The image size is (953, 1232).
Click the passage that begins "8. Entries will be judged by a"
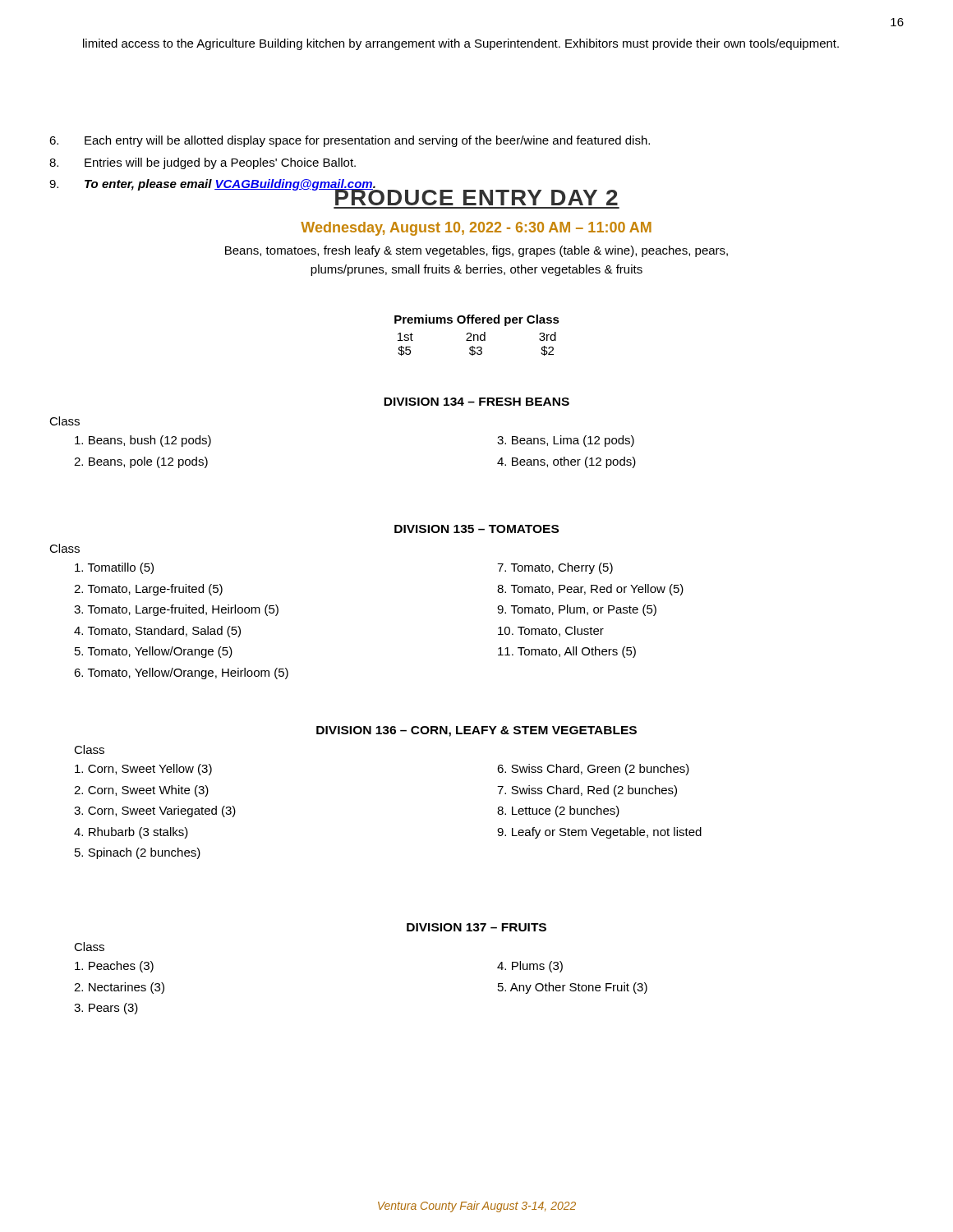[x=203, y=163]
